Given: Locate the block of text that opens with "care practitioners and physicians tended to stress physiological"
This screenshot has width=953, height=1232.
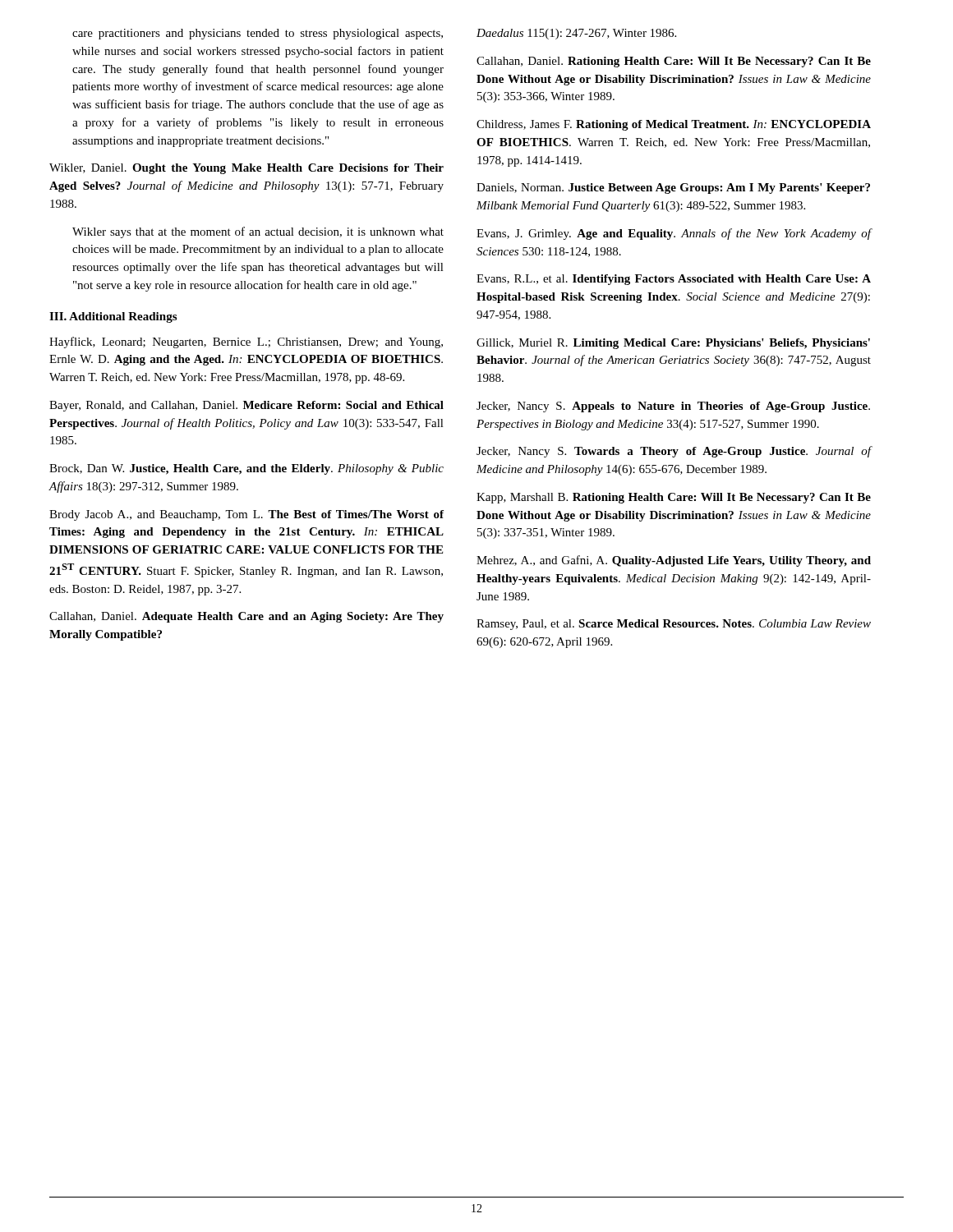Looking at the screenshot, I should click(x=258, y=86).
